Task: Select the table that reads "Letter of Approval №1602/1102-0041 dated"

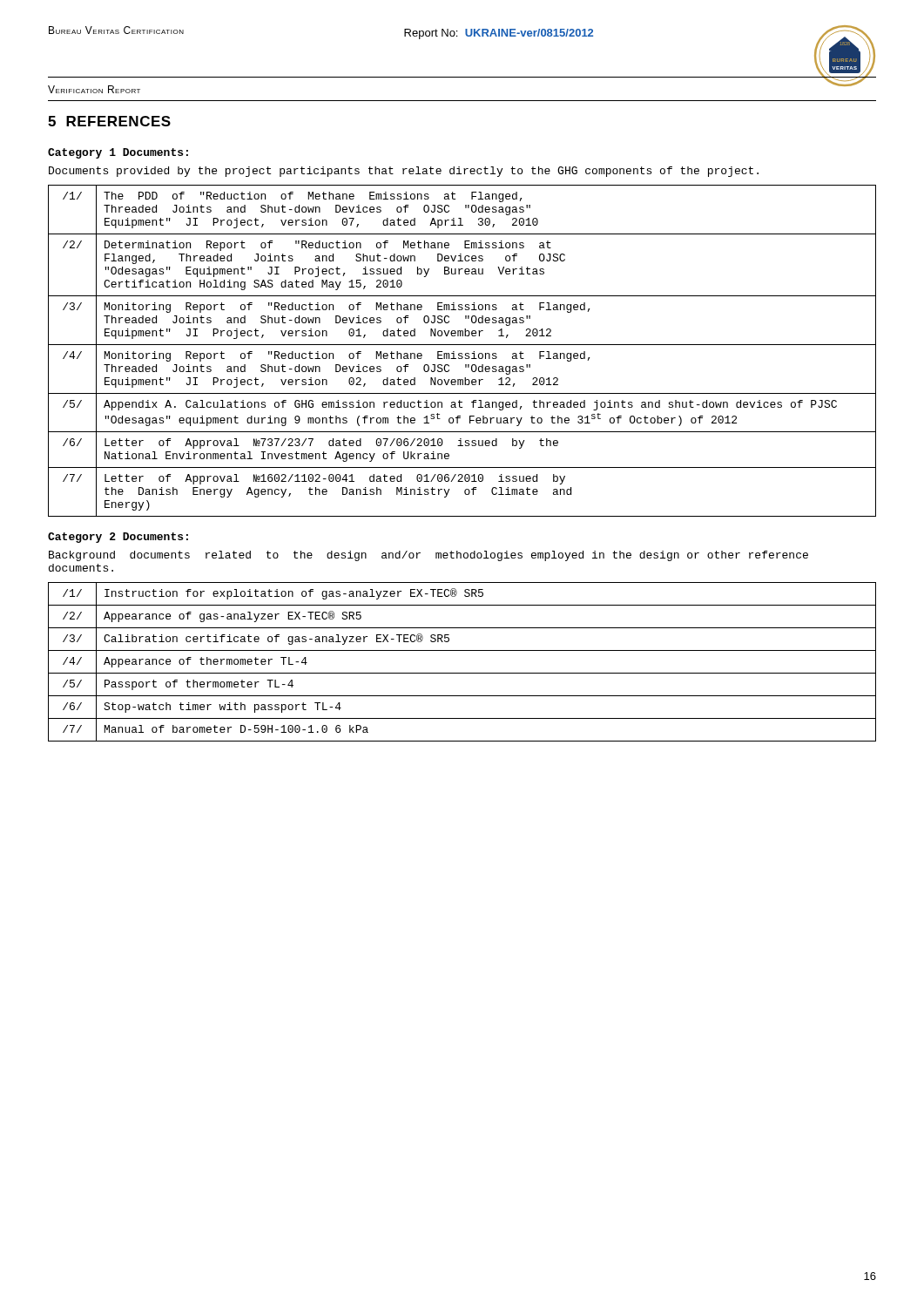Action: (x=462, y=351)
